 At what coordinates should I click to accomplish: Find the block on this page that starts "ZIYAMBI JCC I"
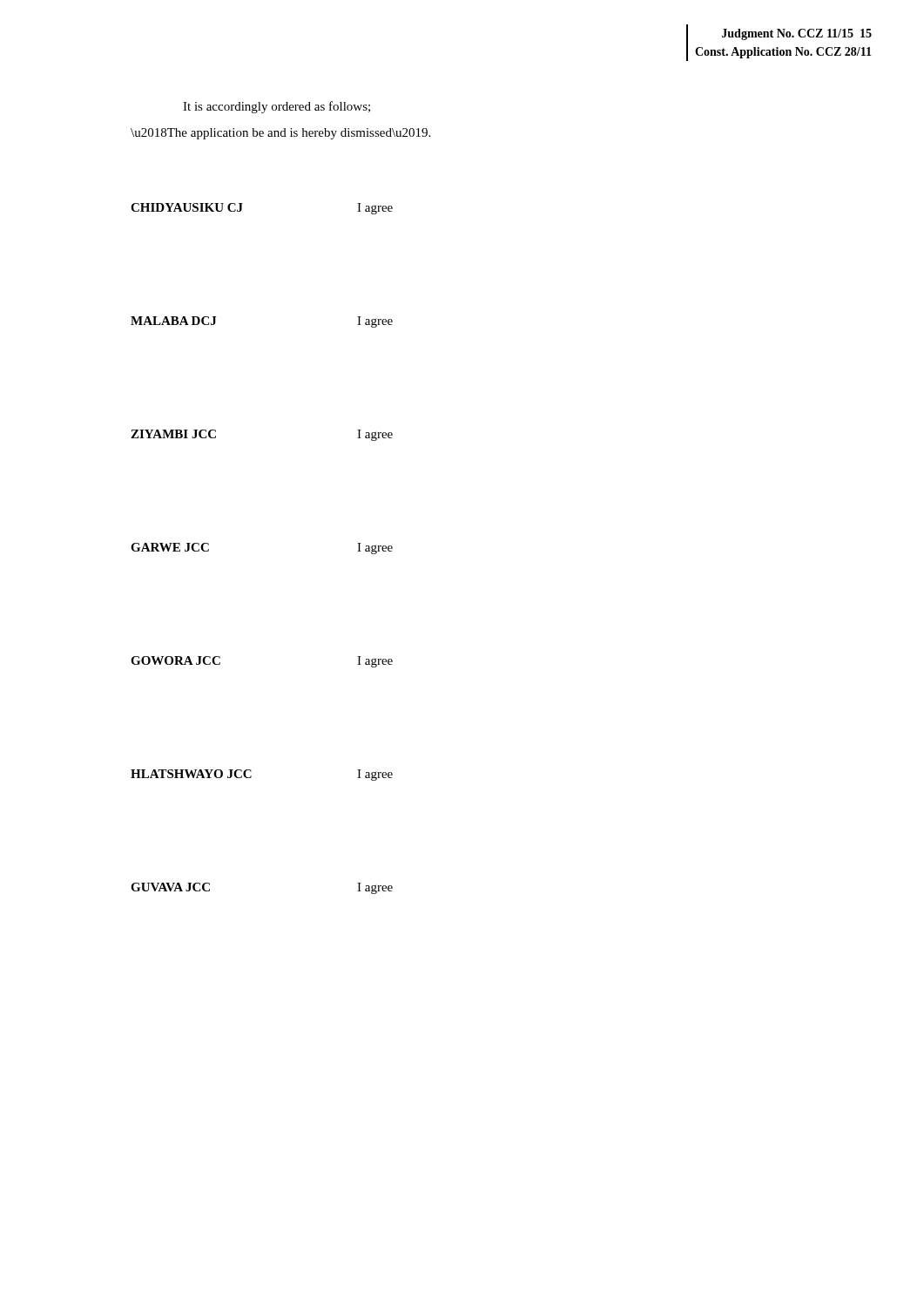(x=163, y=435)
